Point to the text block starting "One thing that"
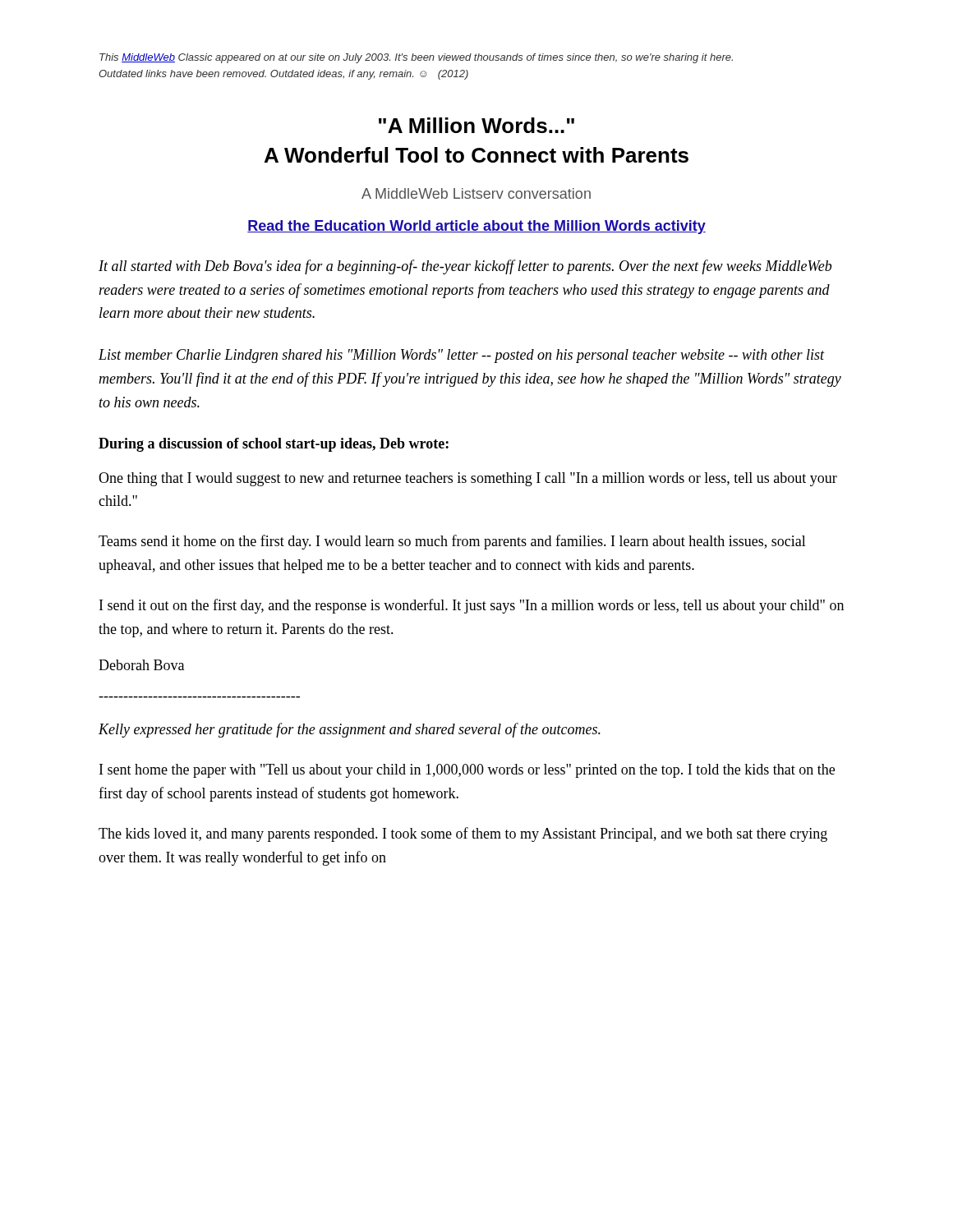This screenshot has width=953, height=1232. coord(468,489)
